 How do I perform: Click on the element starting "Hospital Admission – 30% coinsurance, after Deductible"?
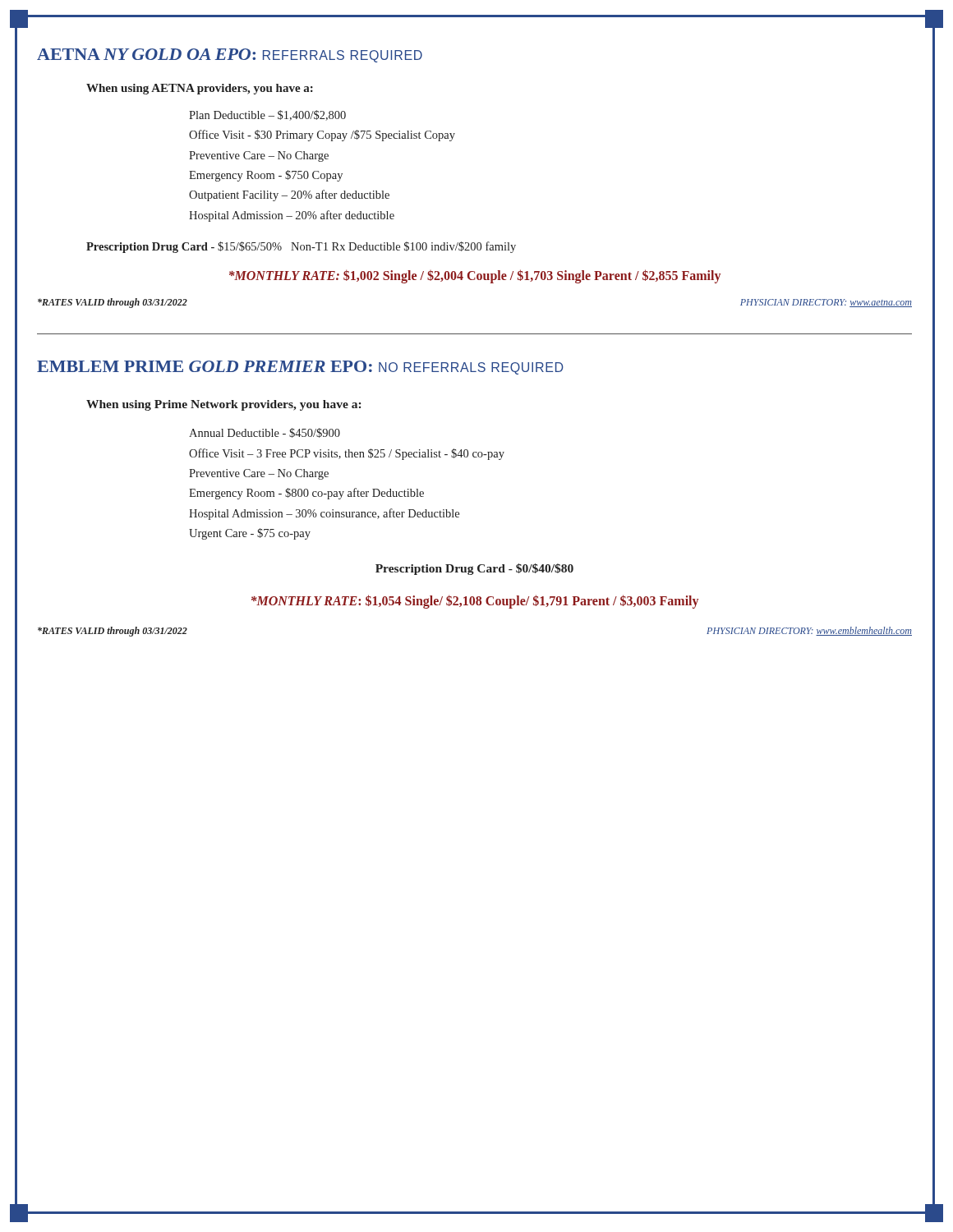click(324, 513)
